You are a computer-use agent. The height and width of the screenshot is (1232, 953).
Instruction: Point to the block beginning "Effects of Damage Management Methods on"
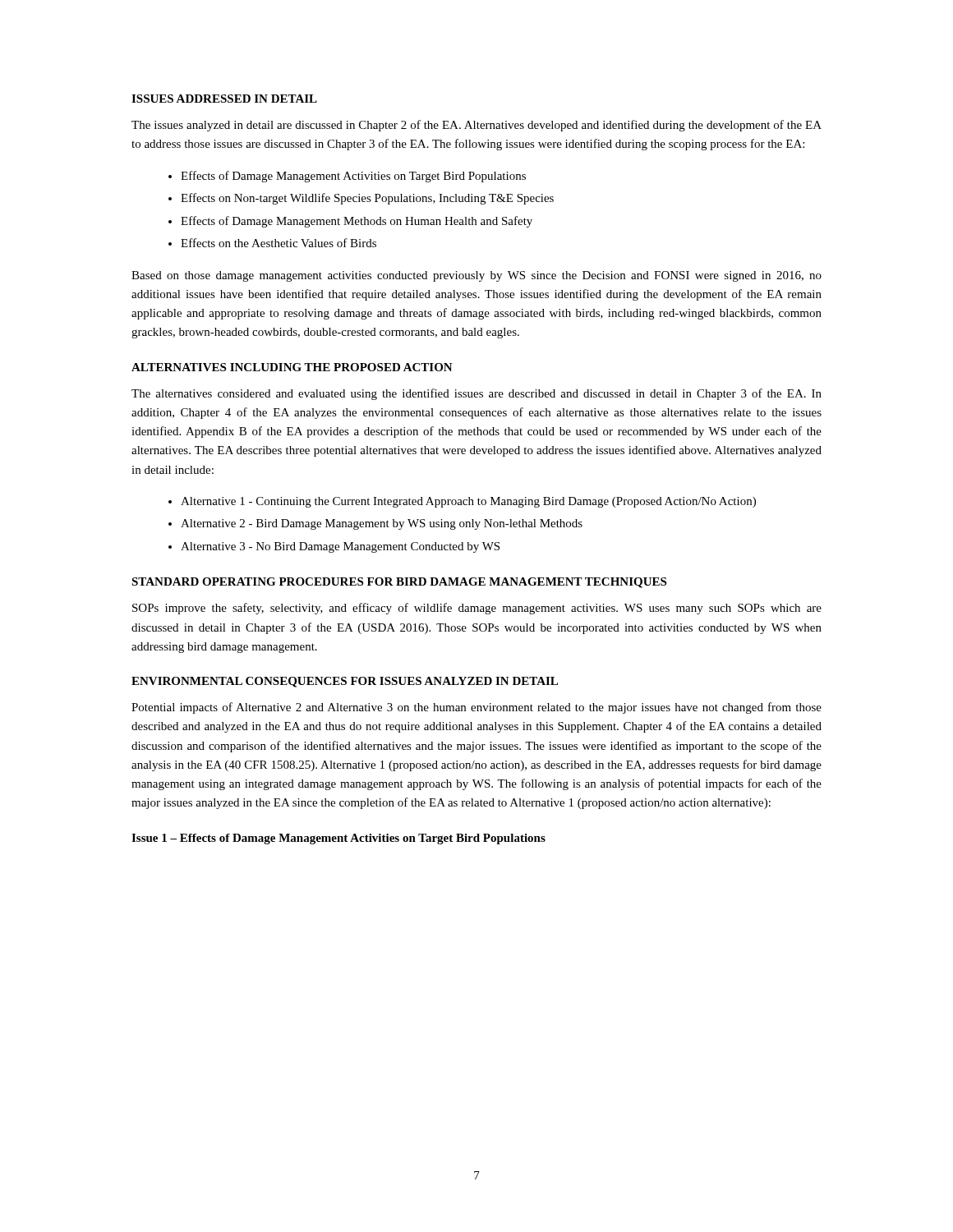357,221
